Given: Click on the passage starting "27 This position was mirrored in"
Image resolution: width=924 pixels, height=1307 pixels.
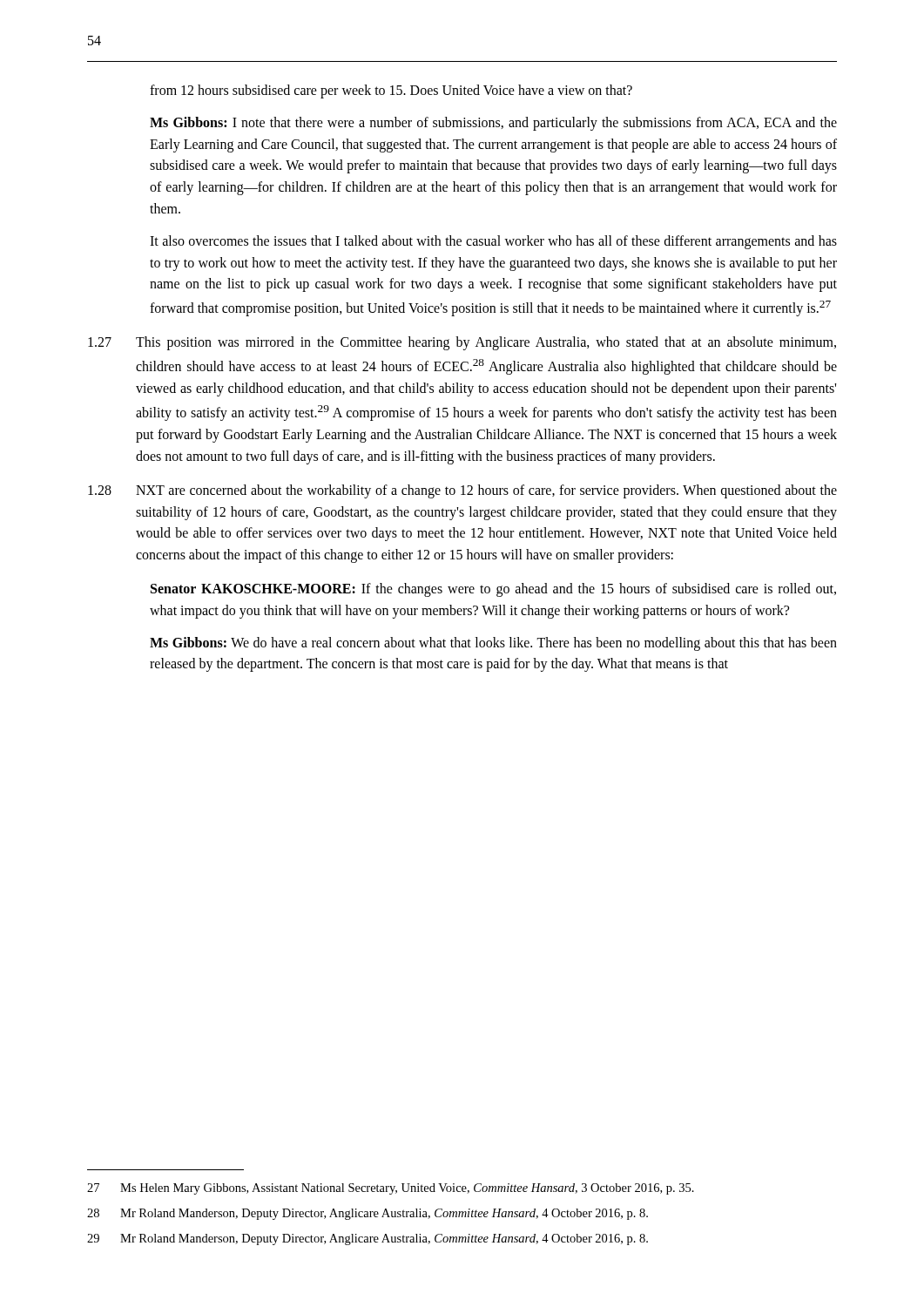Looking at the screenshot, I should (x=462, y=400).
